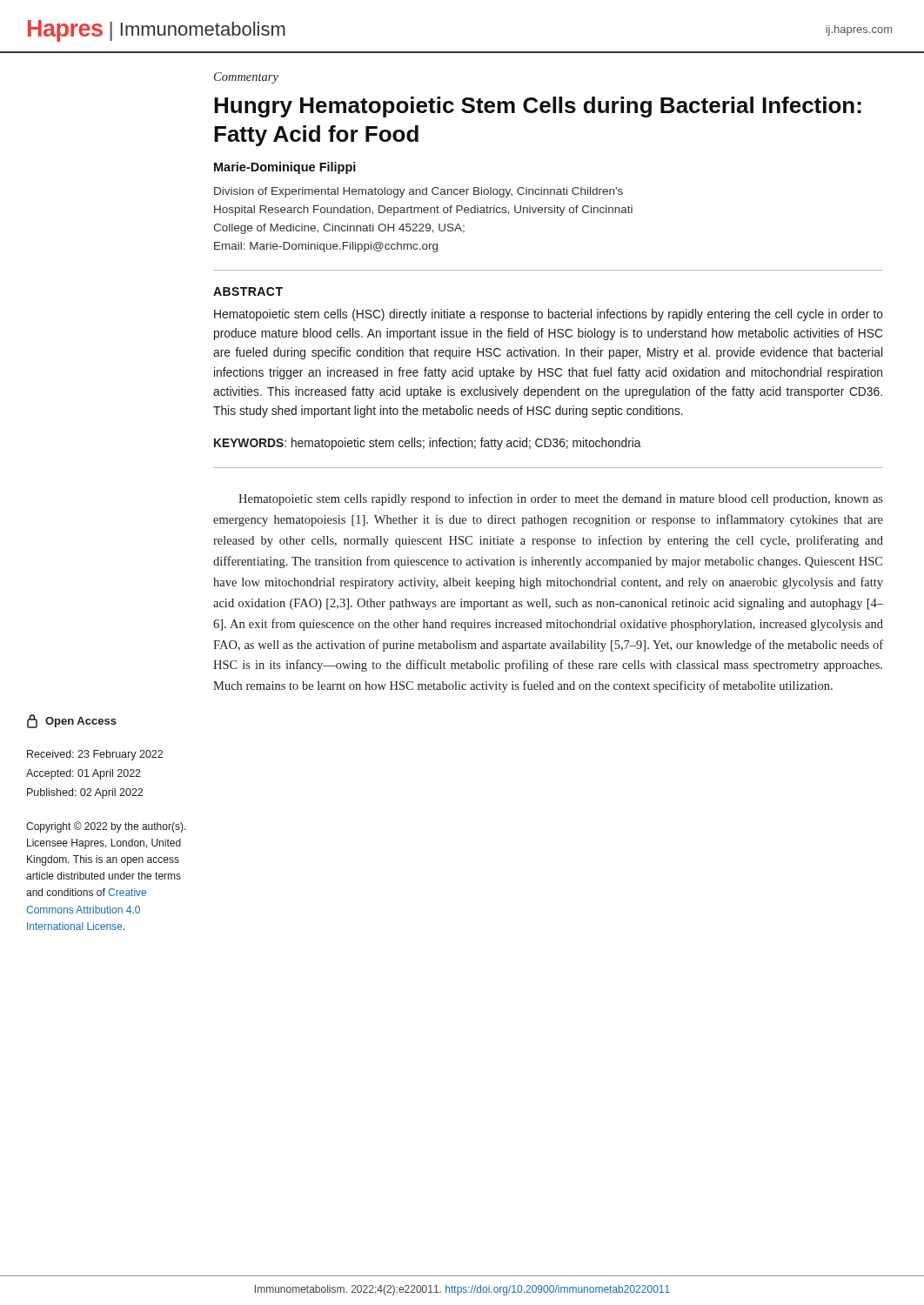Find the text starting "Hematopoietic stem cells rapidly"
This screenshot has width=924, height=1305.
[x=548, y=592]
